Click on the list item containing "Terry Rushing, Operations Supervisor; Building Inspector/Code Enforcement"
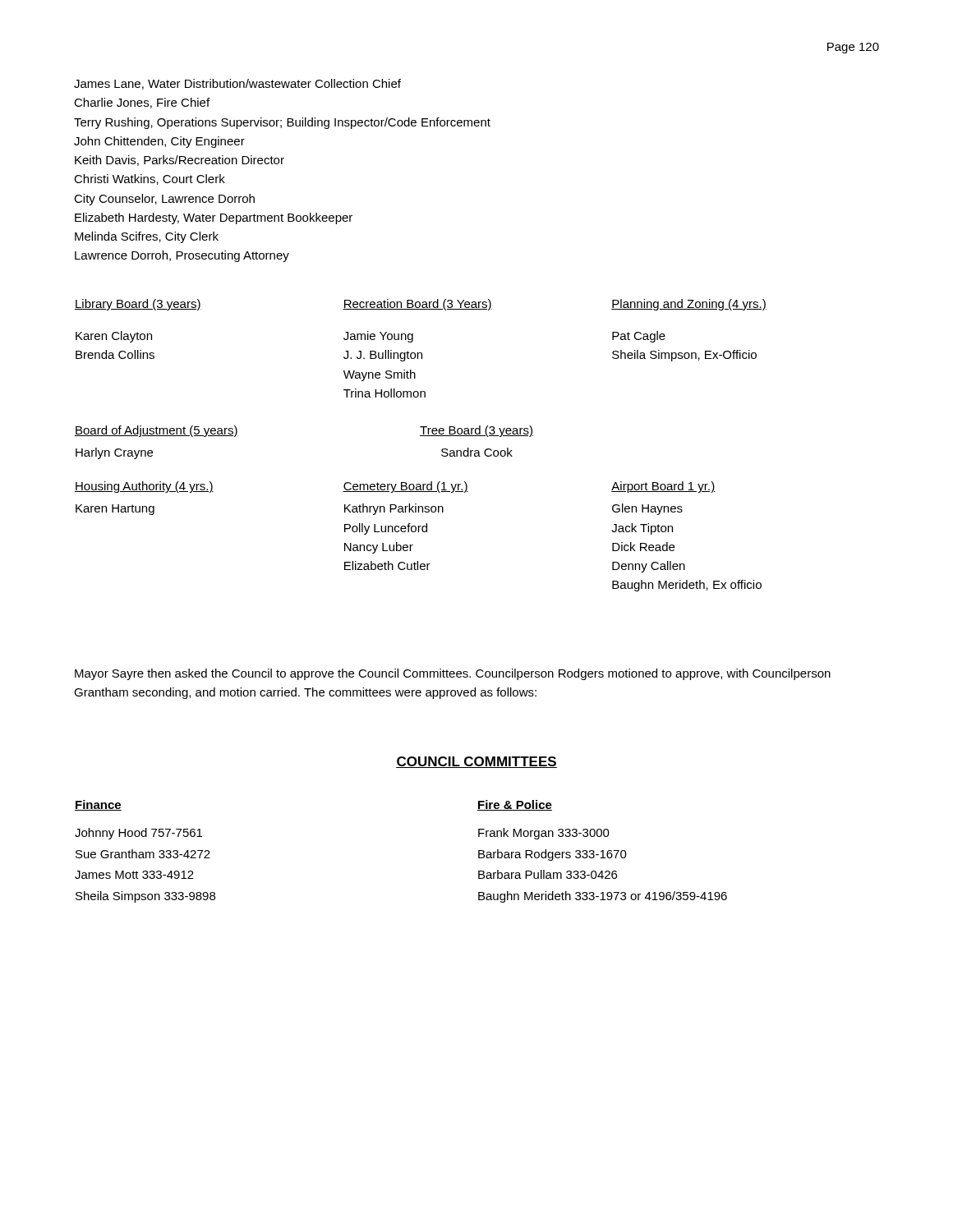The image size is (953, 1232). tap(282, 122)
